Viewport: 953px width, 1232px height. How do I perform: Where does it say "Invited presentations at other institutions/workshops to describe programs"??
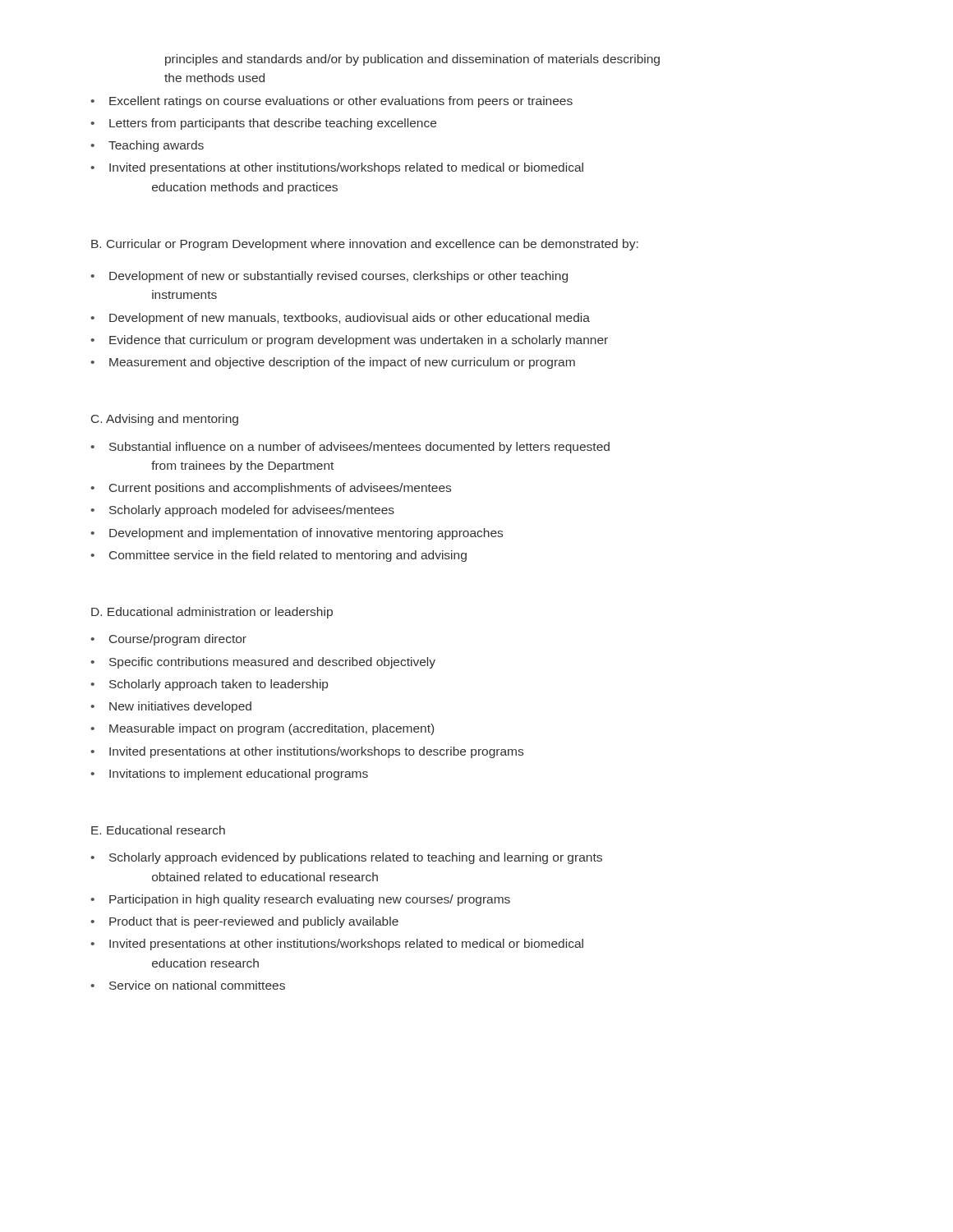tap(316, 751)
